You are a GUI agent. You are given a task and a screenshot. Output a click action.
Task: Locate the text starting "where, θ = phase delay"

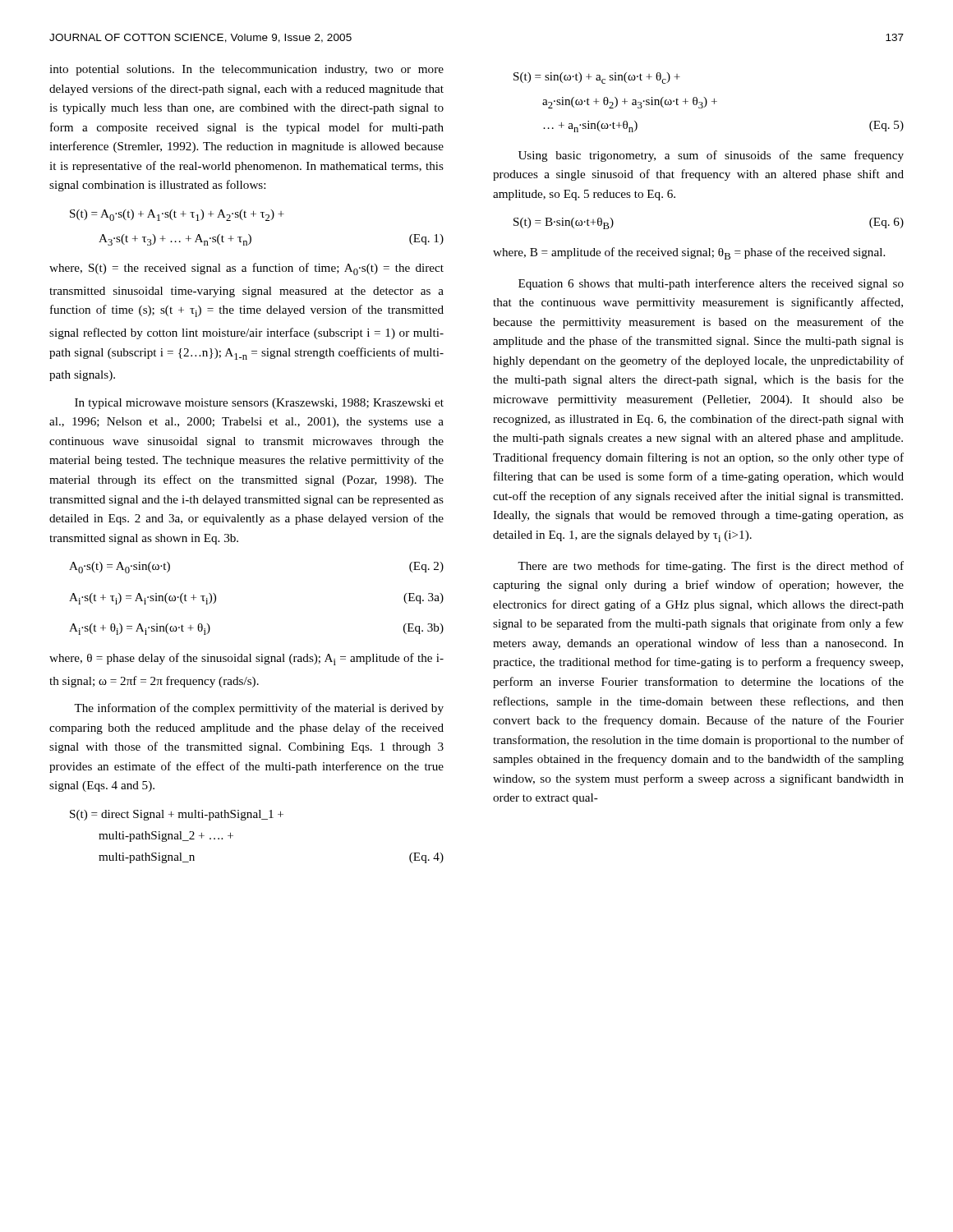[x=246, y=669]
